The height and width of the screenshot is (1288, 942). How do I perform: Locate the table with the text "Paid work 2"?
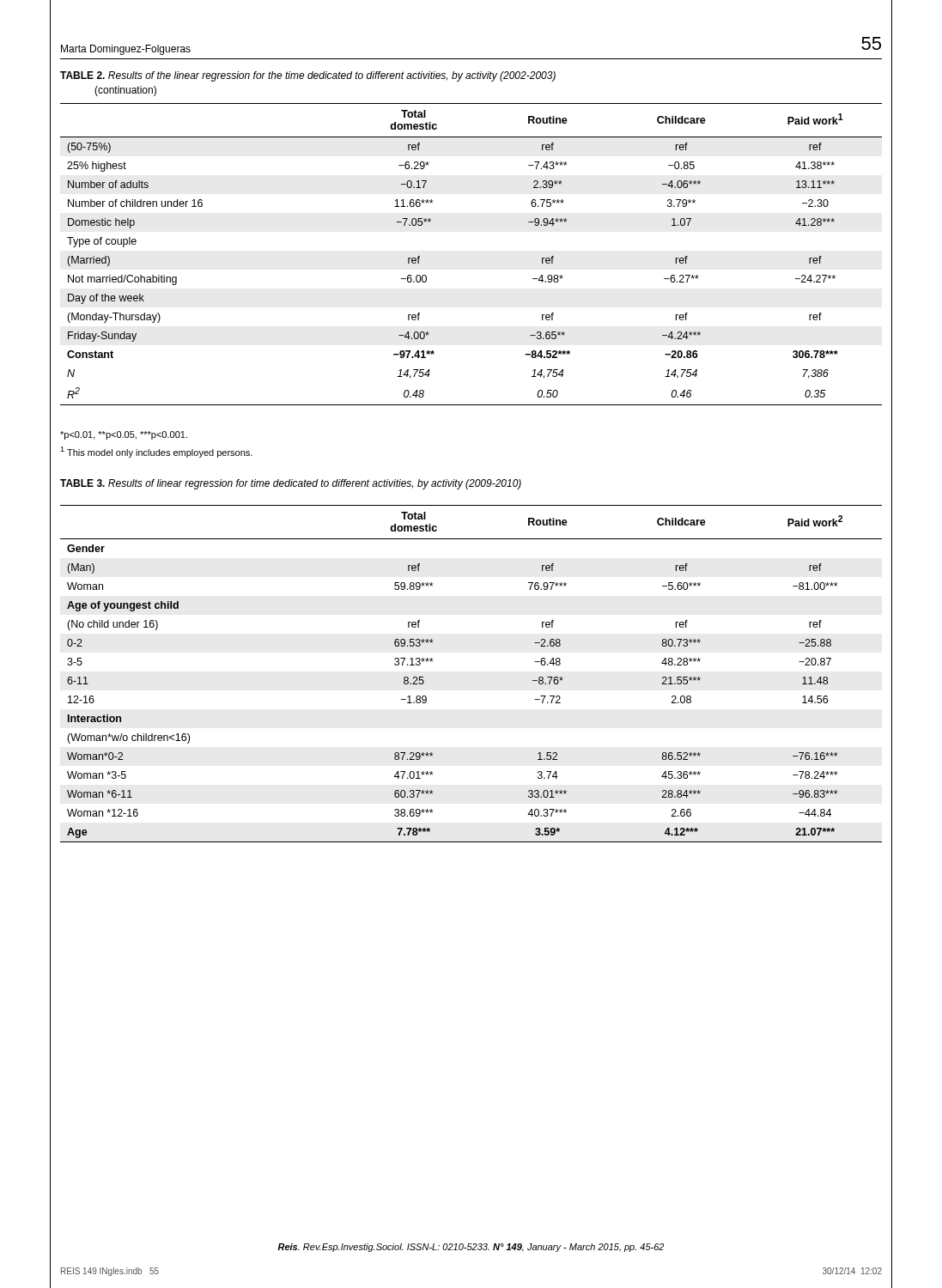point(471,674)
